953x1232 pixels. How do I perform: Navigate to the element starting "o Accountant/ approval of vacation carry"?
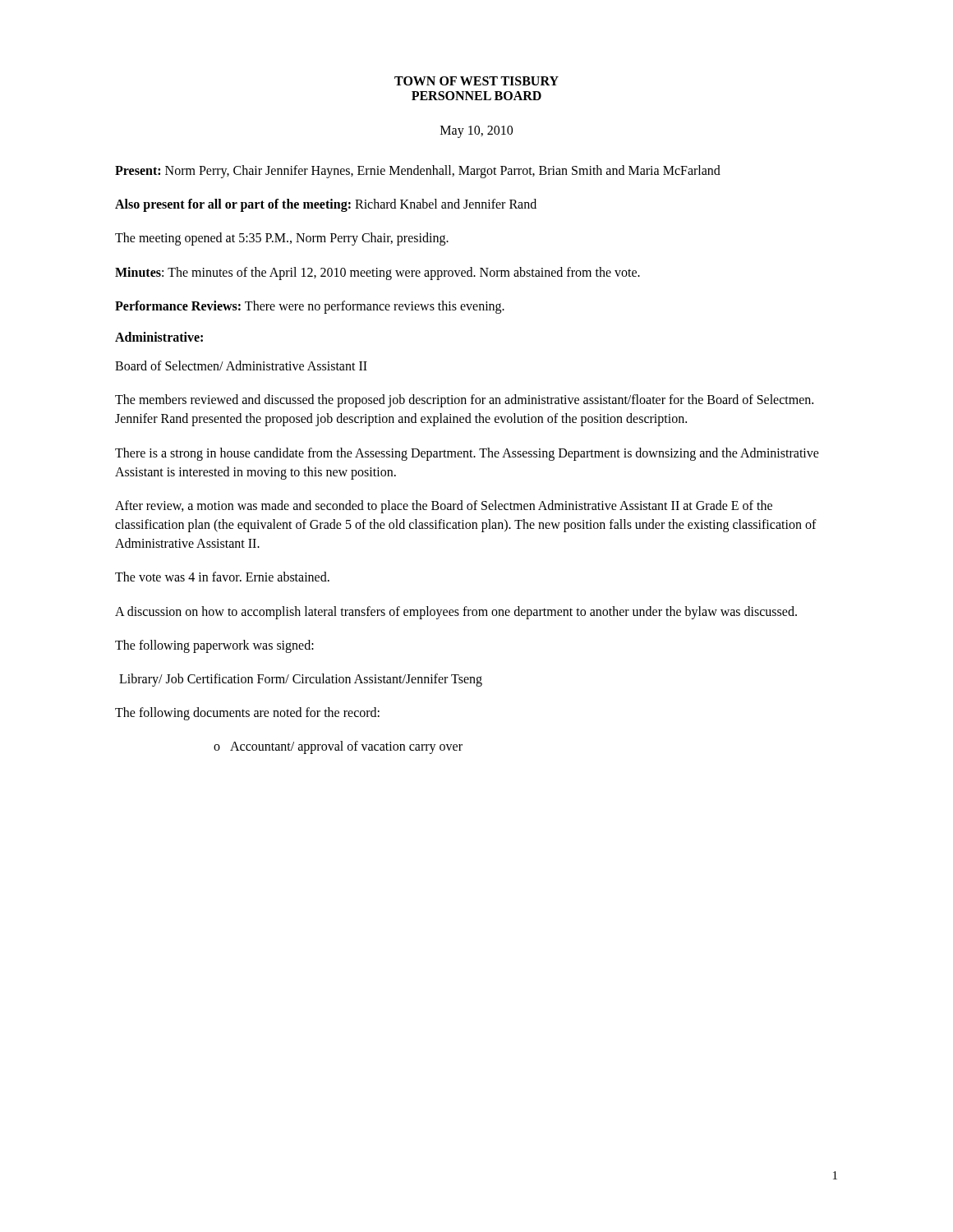coord(338,747)
